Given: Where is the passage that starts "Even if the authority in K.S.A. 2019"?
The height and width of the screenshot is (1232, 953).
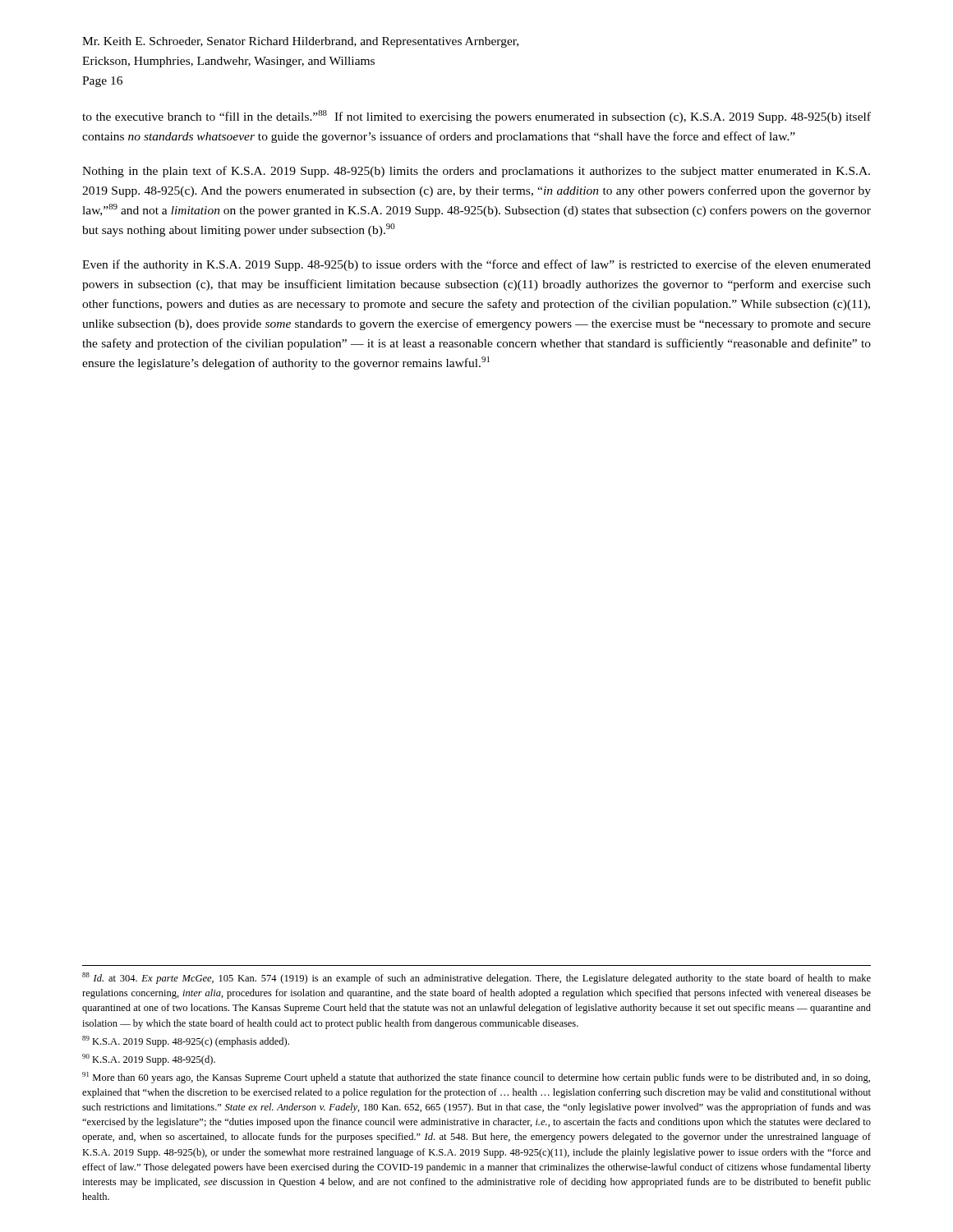Looking at the screenshot, I should pyautogui.click(x=476, y=313).
